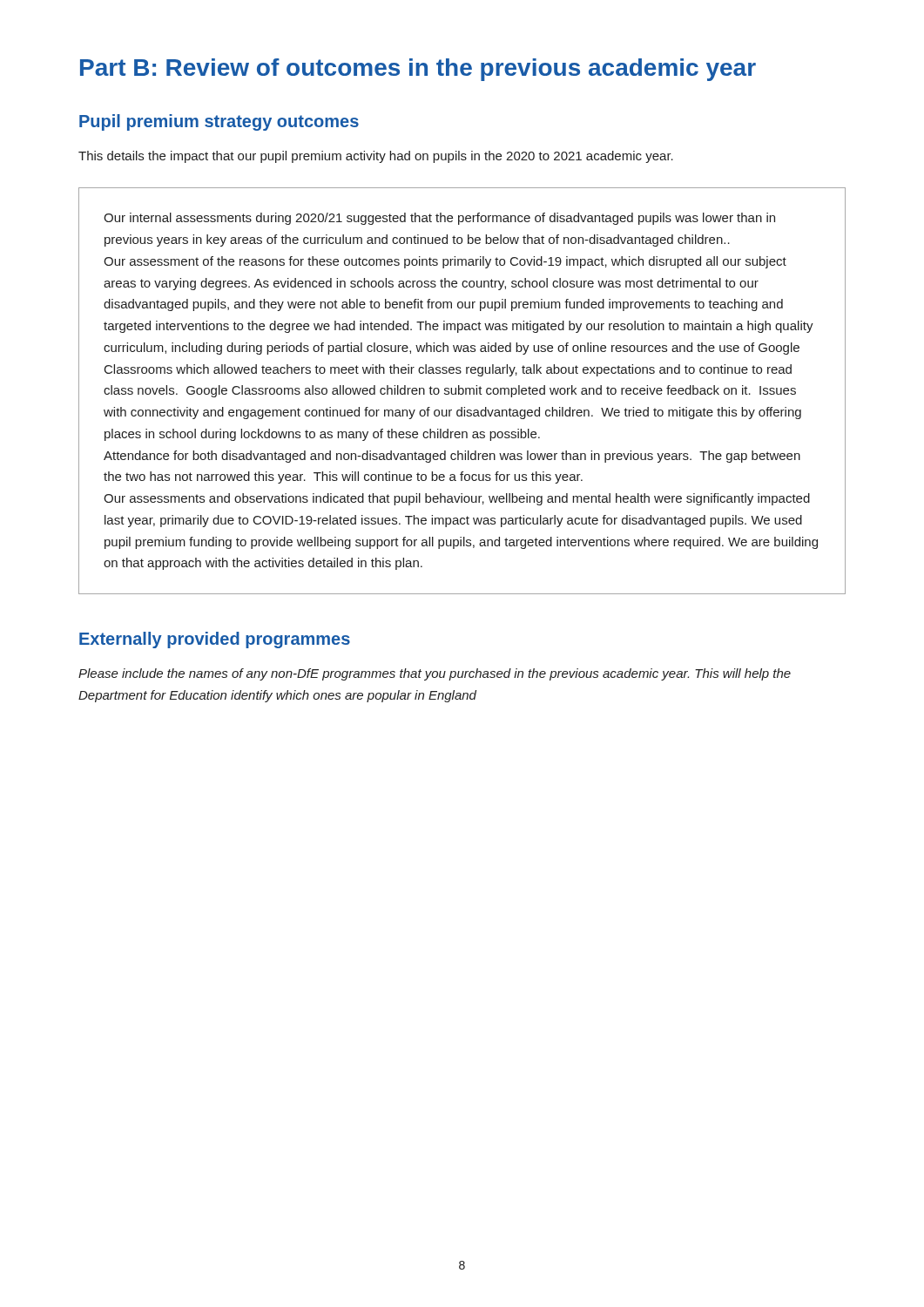This screenshot has height=1307, width=924.
Task: Find the passage starting "Externally provided programmes"
Action: click(215, 640)
